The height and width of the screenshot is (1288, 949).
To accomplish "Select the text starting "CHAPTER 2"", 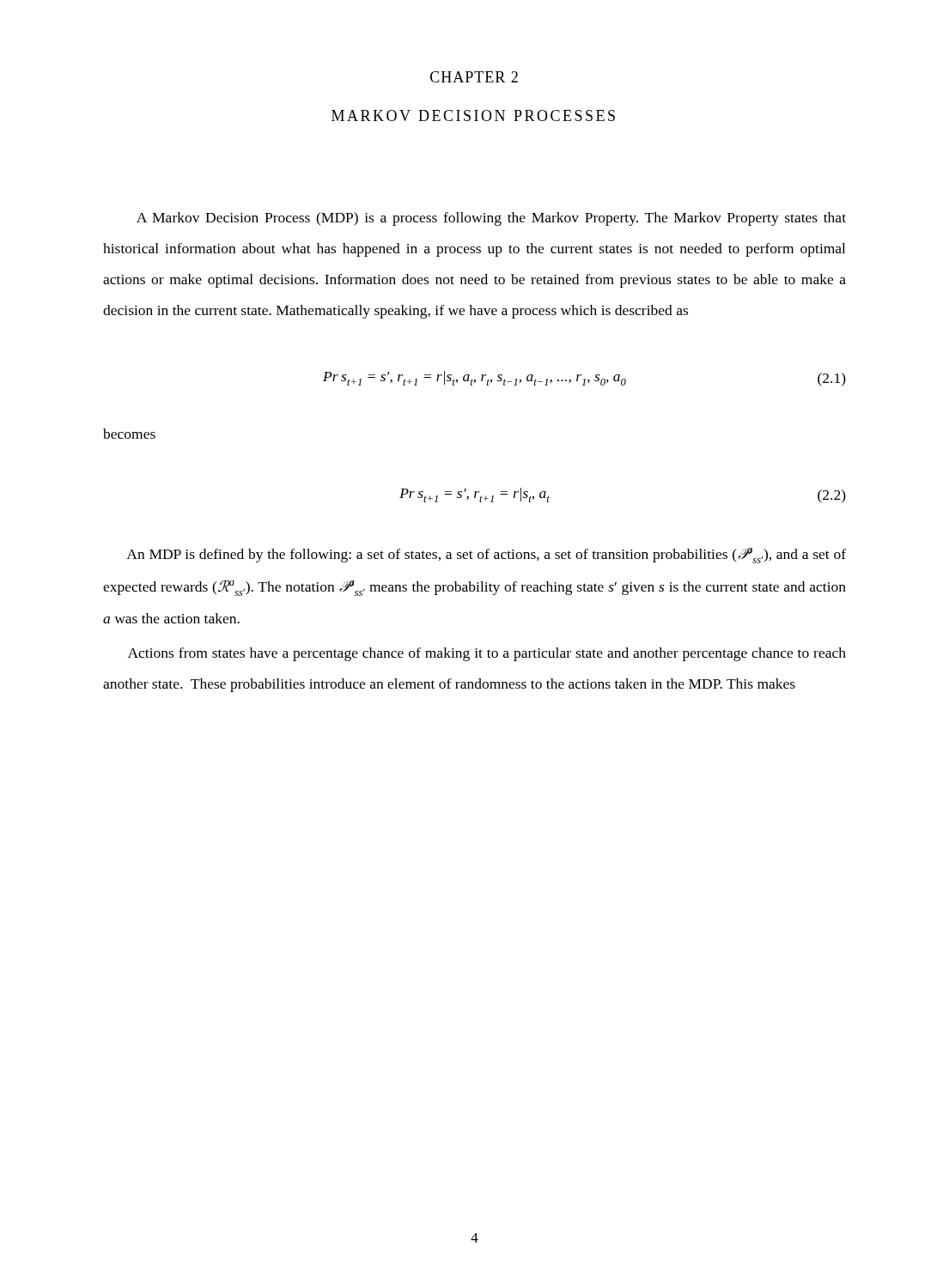I will 474,77.
